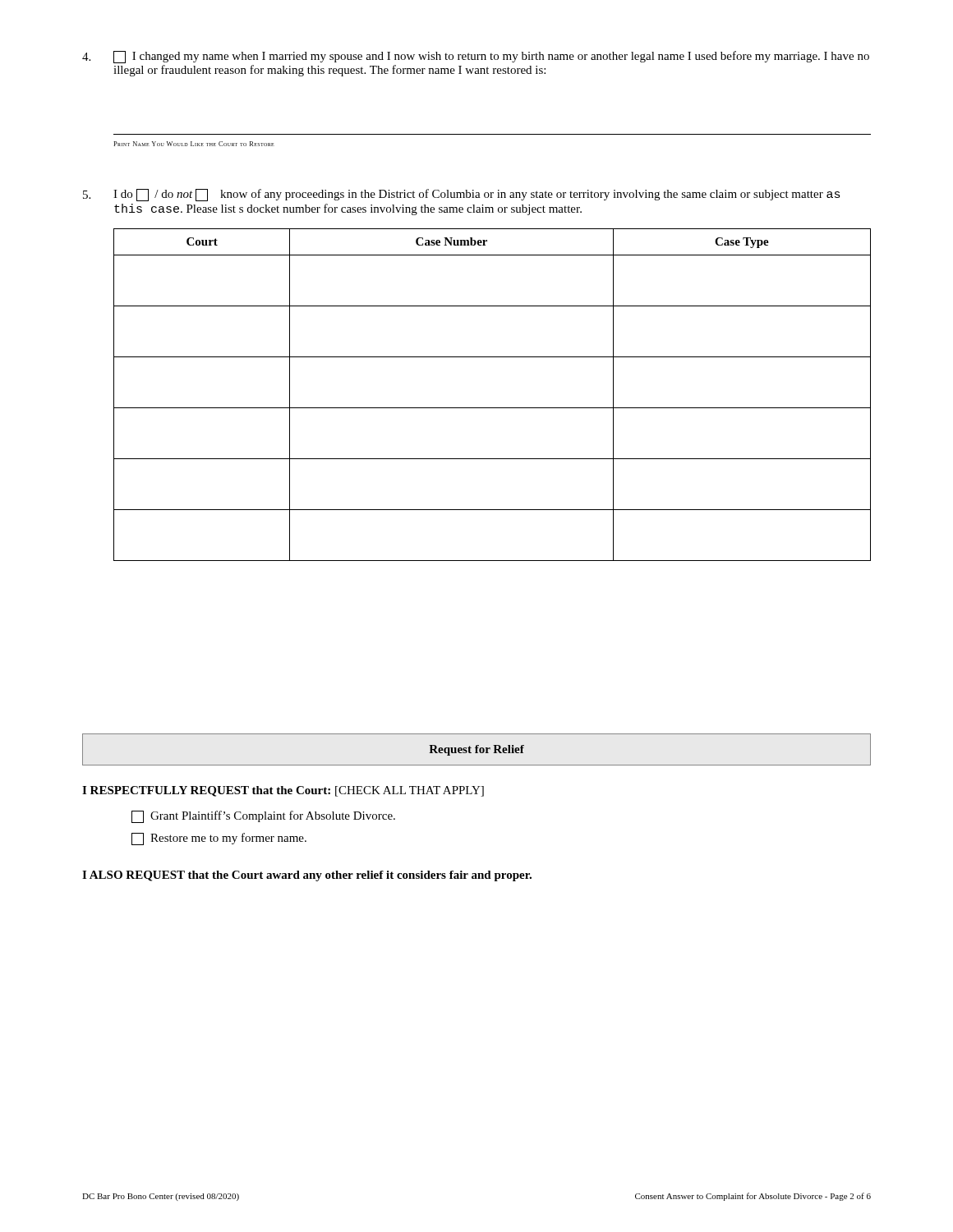Select the block starting "5. I do / do"
Viewport: 953px width, 1232px height.
[x=476, y=202]
